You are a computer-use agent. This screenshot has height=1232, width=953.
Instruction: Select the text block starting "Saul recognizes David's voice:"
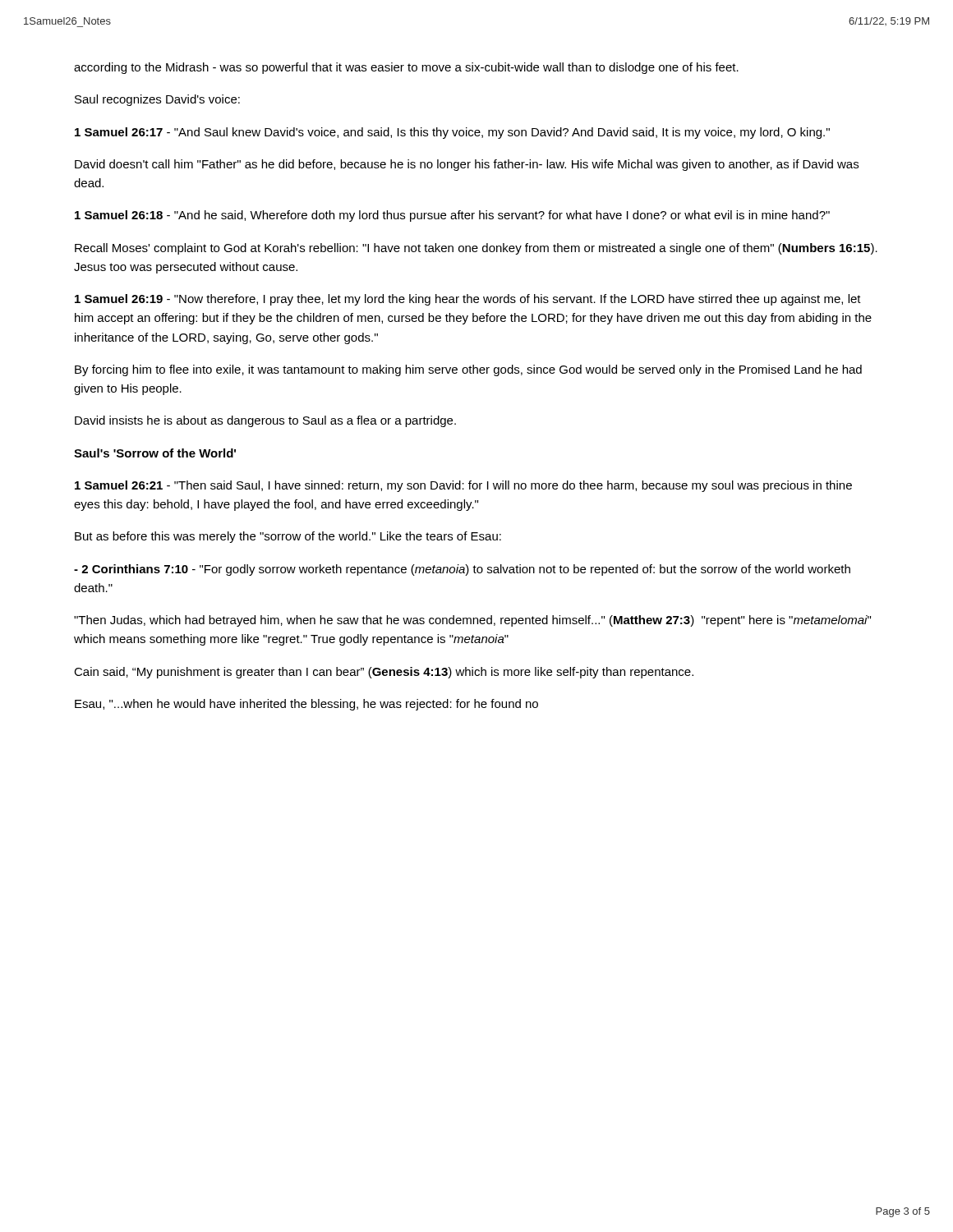157,99
